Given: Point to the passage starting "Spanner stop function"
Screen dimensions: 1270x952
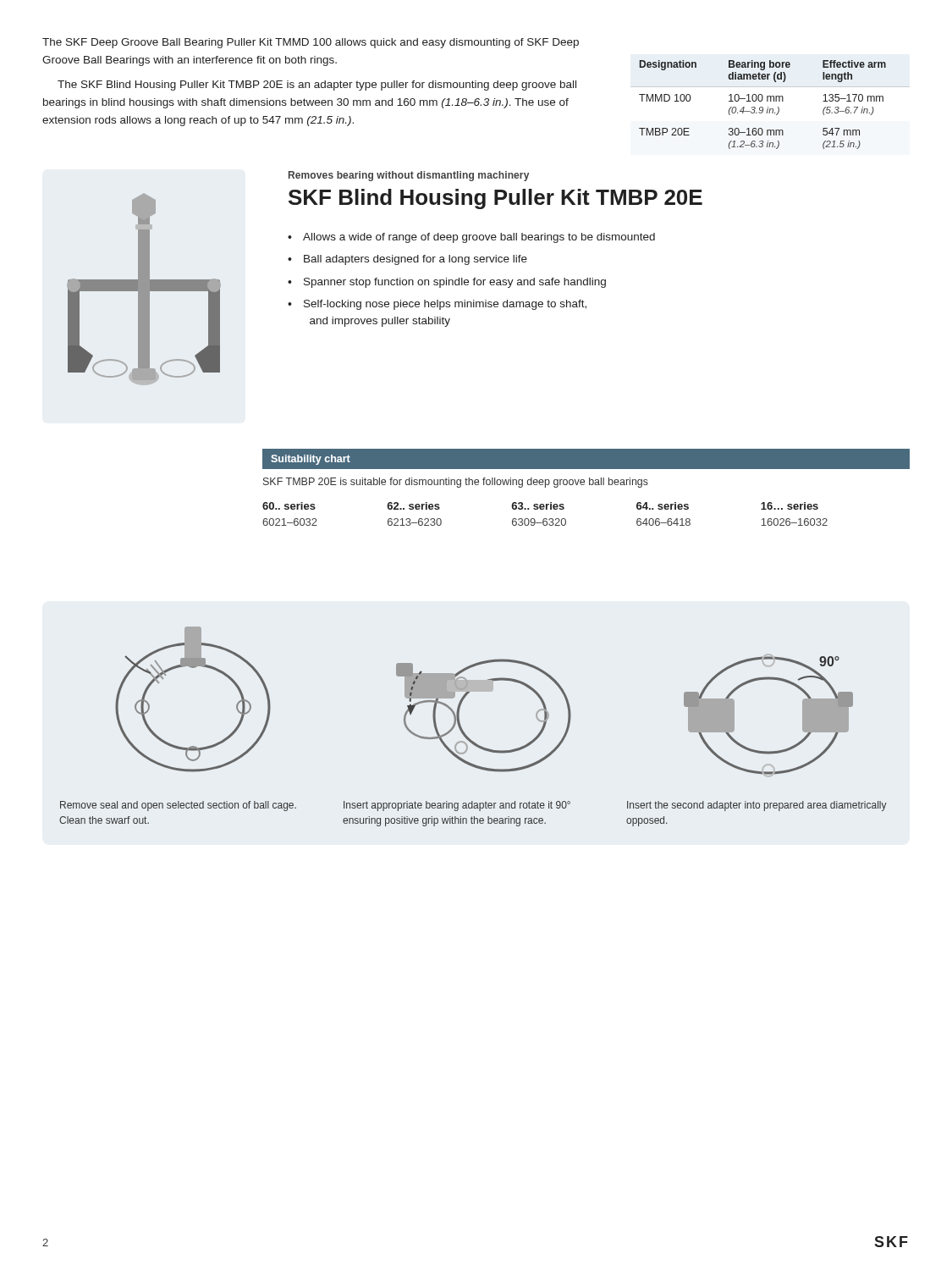Looking at the screenshot, I should tap(455, 281).
